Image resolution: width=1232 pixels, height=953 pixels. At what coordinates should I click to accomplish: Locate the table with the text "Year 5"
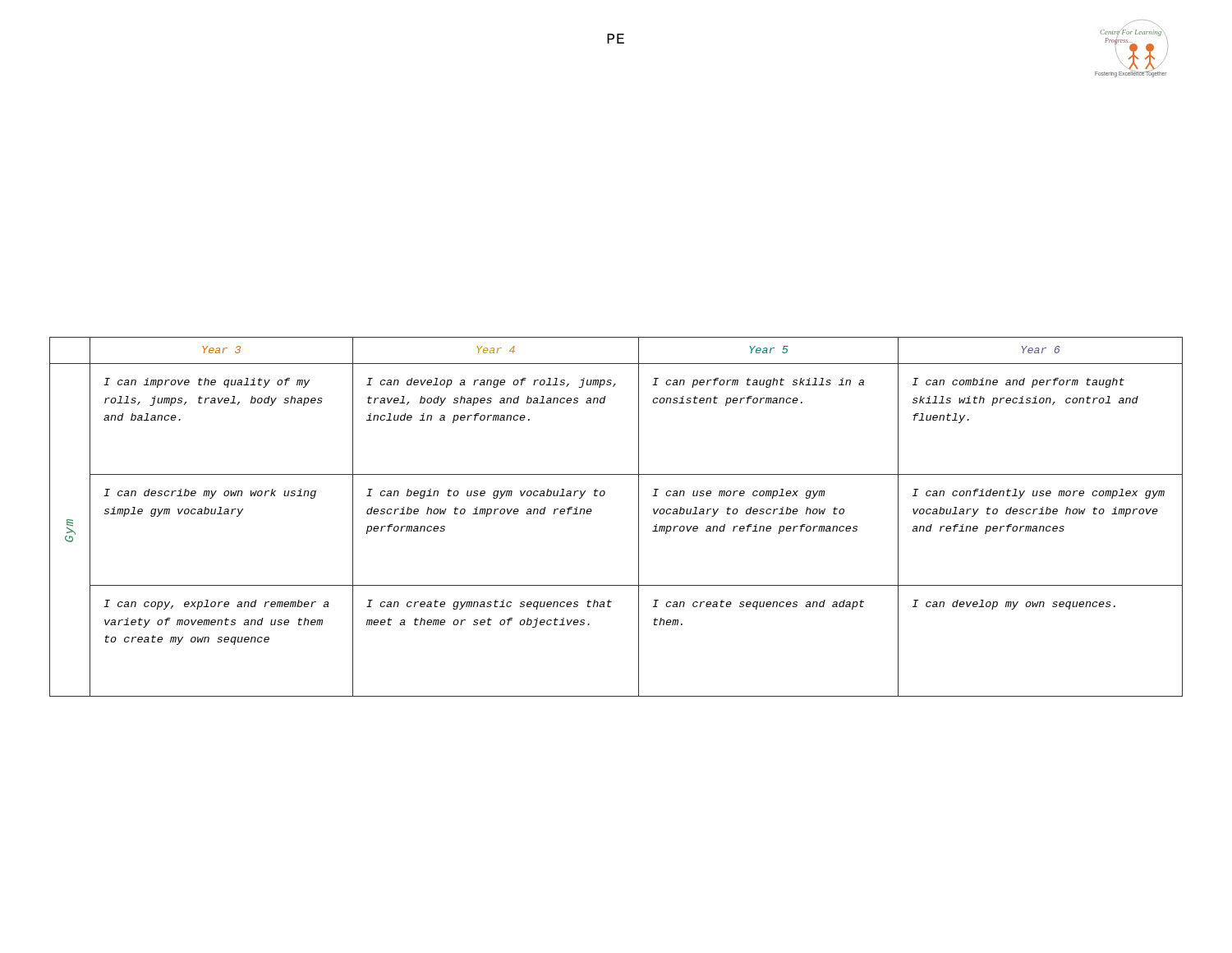[616, 517]
